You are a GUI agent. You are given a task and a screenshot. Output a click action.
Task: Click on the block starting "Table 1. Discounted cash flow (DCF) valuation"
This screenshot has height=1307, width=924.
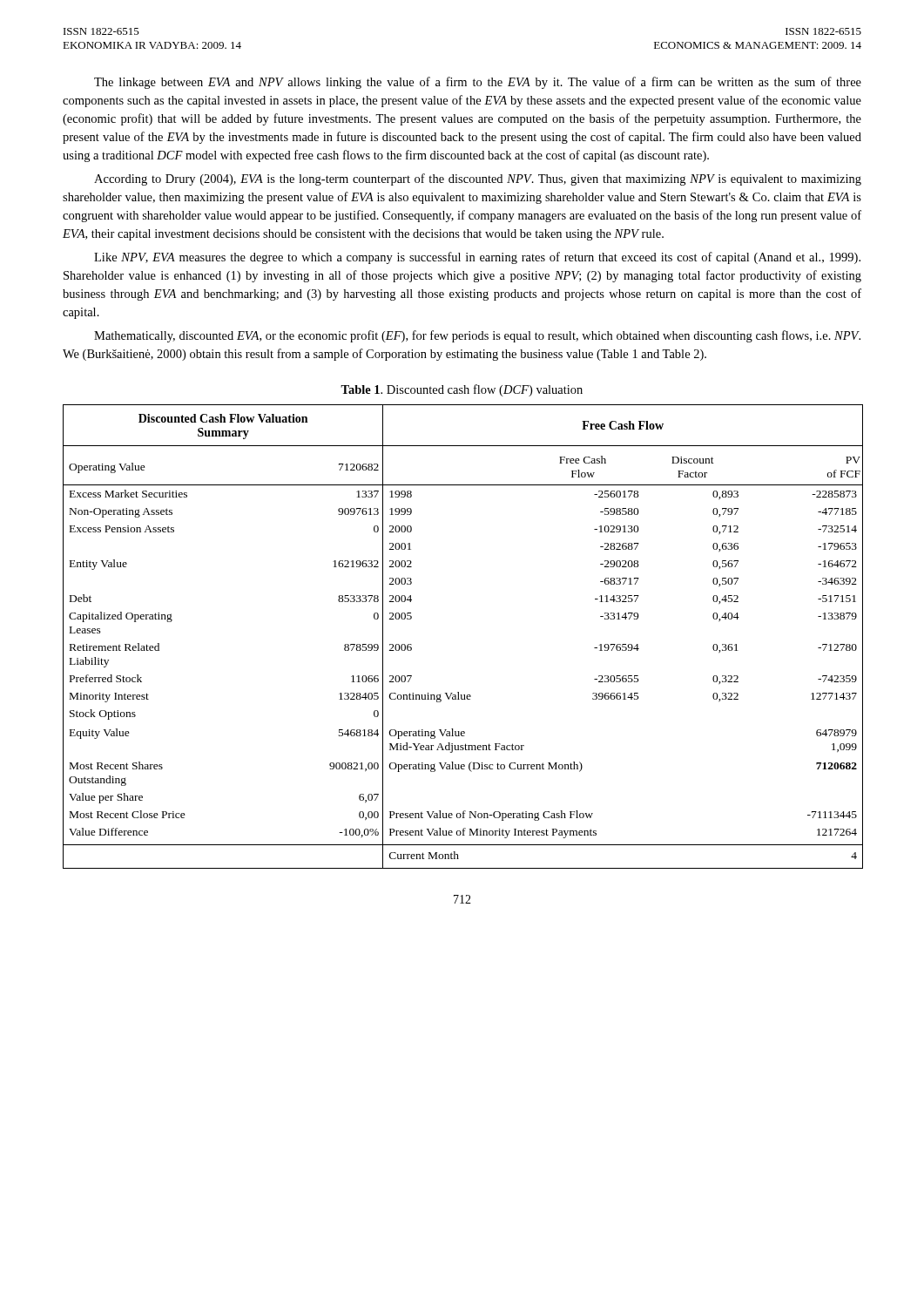pyautogui.click(x=462, y=390)
